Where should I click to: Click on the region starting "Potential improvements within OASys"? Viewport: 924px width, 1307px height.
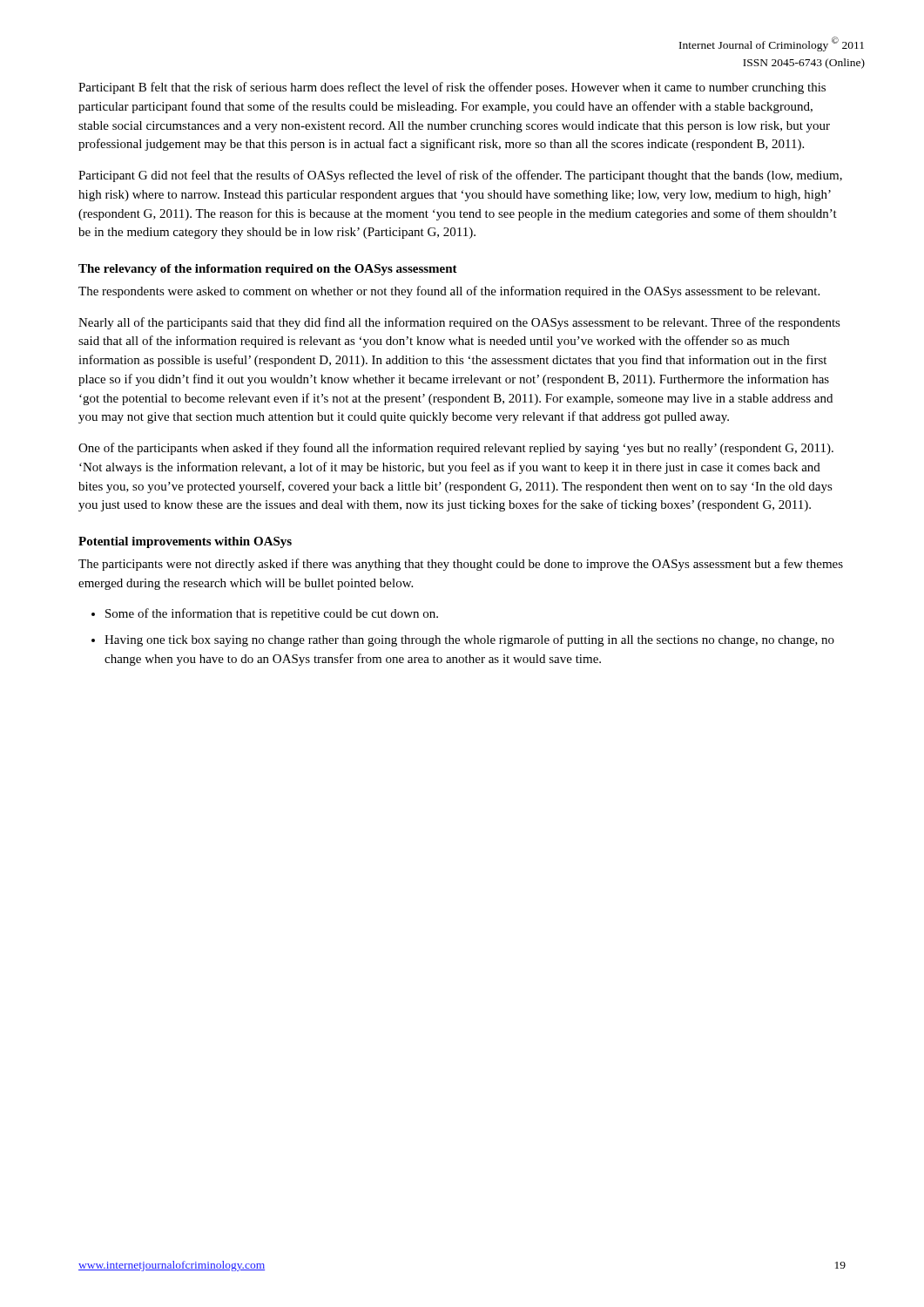point(185,541)
